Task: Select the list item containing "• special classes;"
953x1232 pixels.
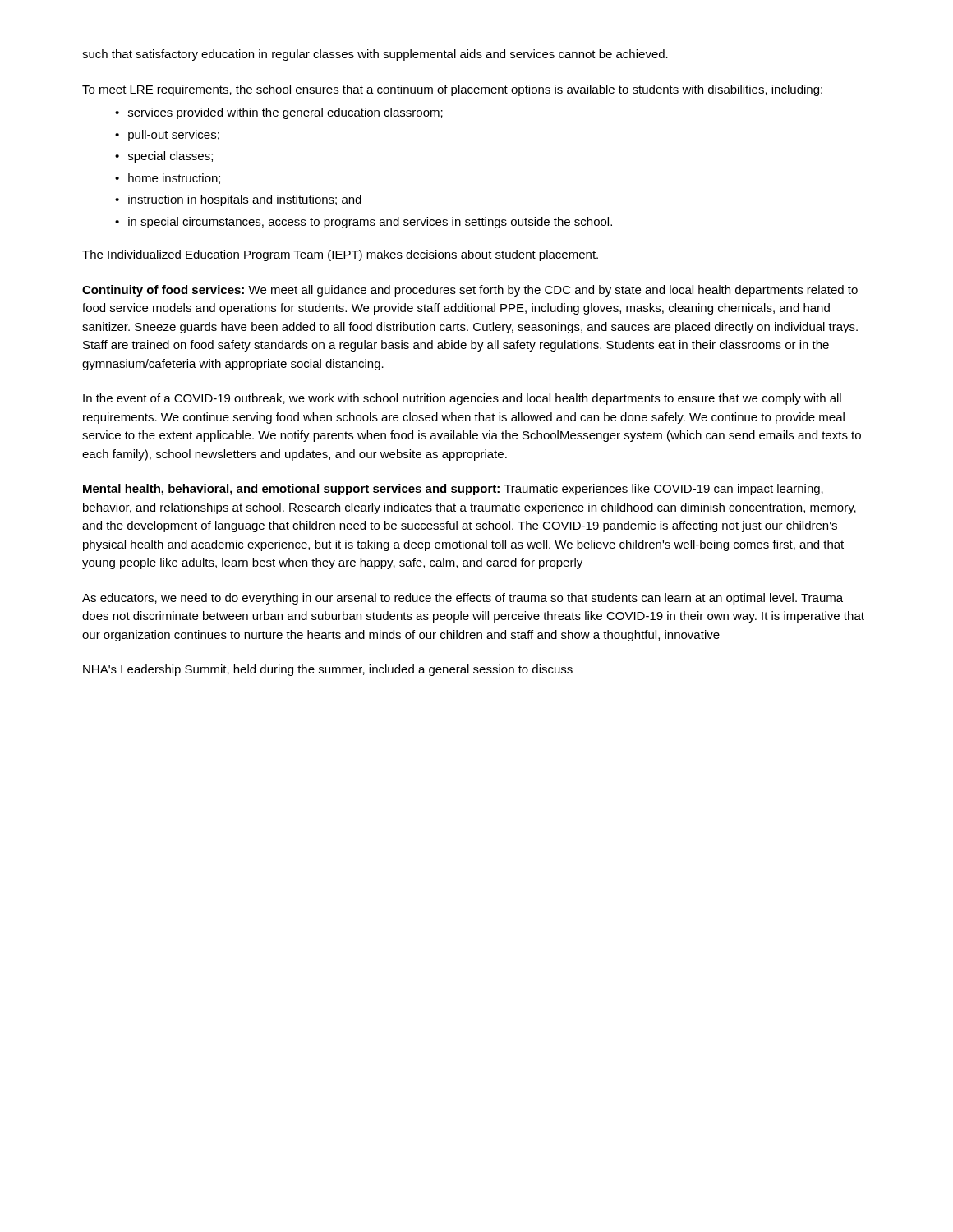Action: coord(164,156)
